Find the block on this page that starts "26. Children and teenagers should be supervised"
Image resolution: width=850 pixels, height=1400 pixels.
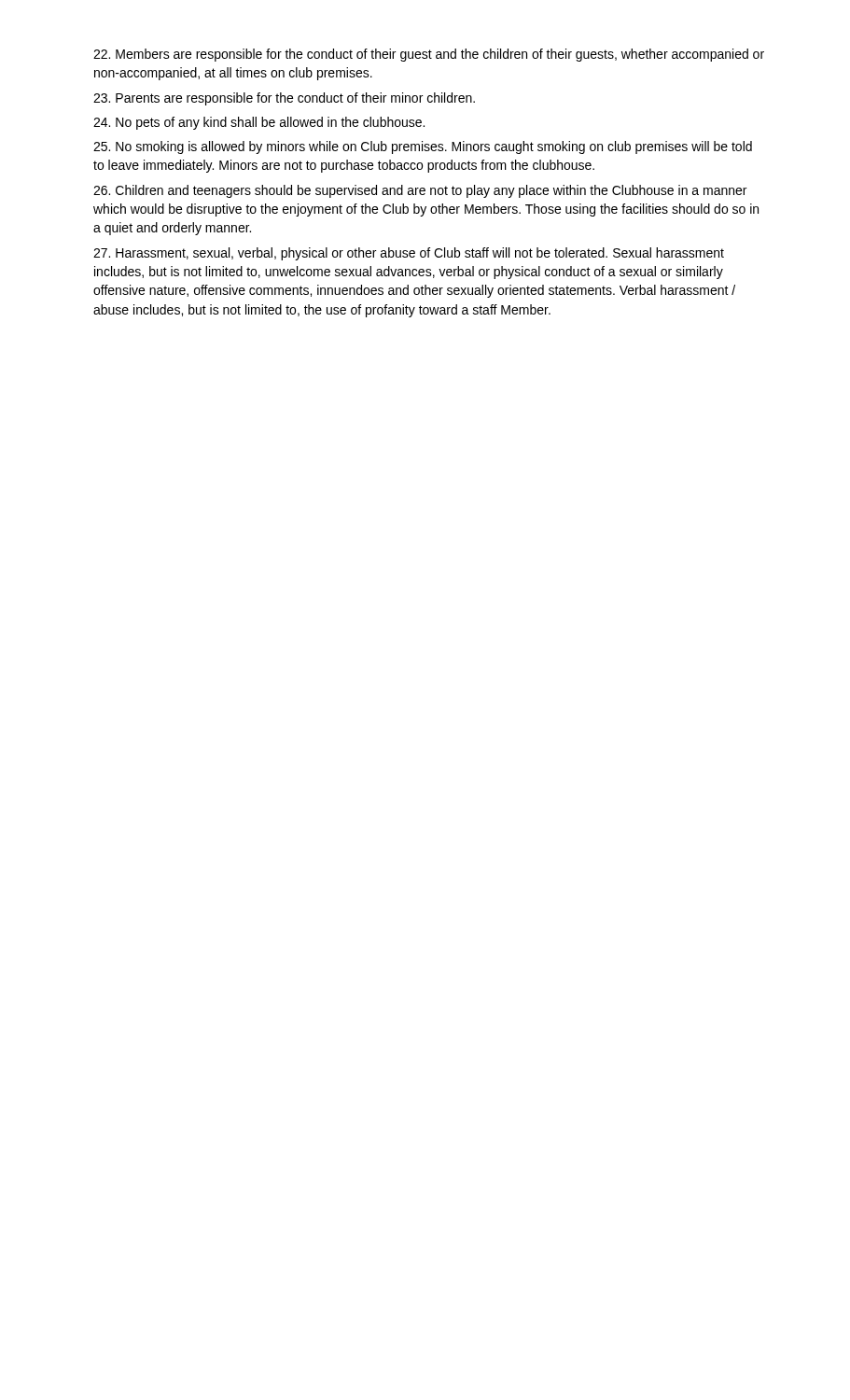[426, 209]
